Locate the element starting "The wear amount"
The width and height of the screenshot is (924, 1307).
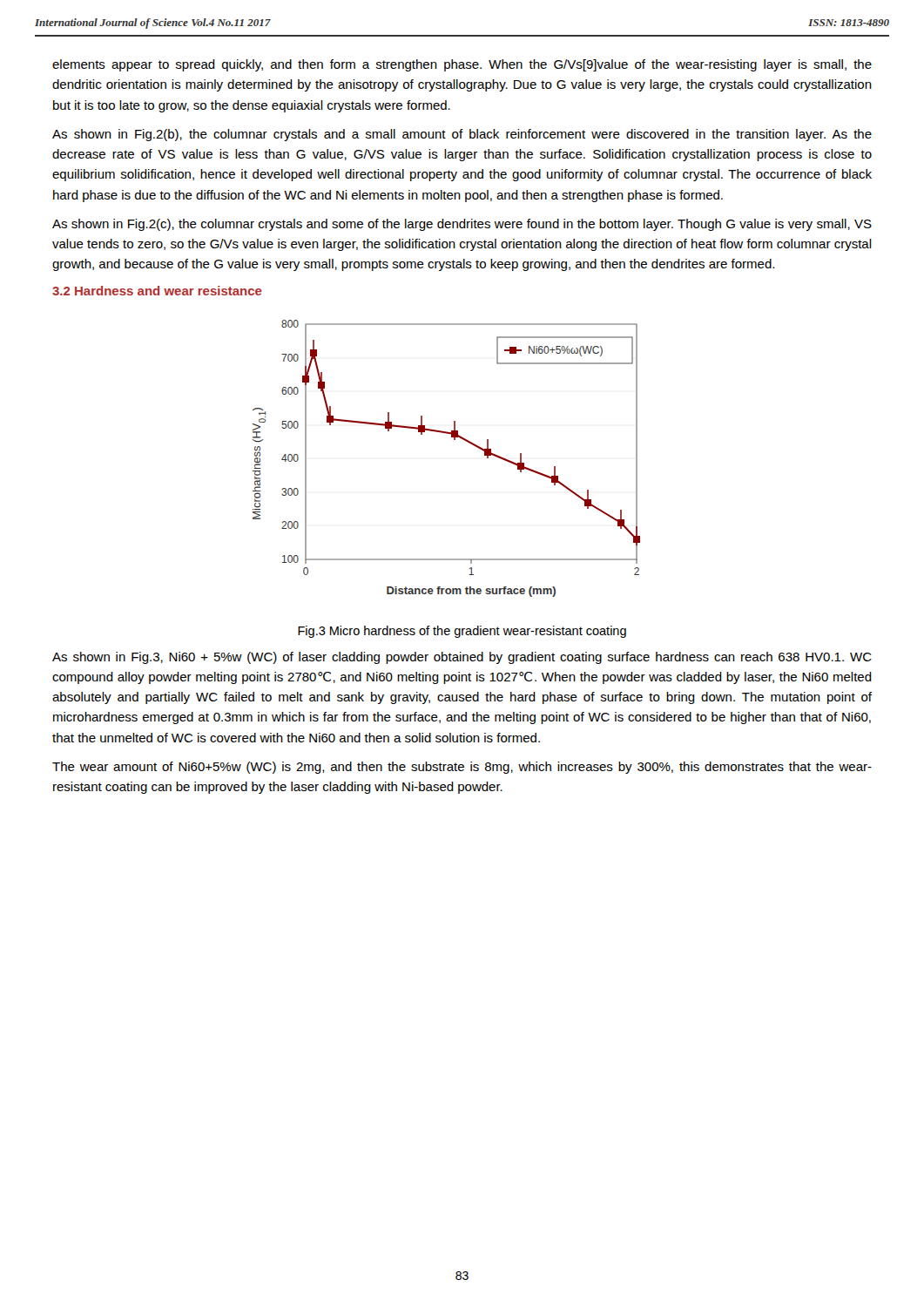tap(462, 776)
